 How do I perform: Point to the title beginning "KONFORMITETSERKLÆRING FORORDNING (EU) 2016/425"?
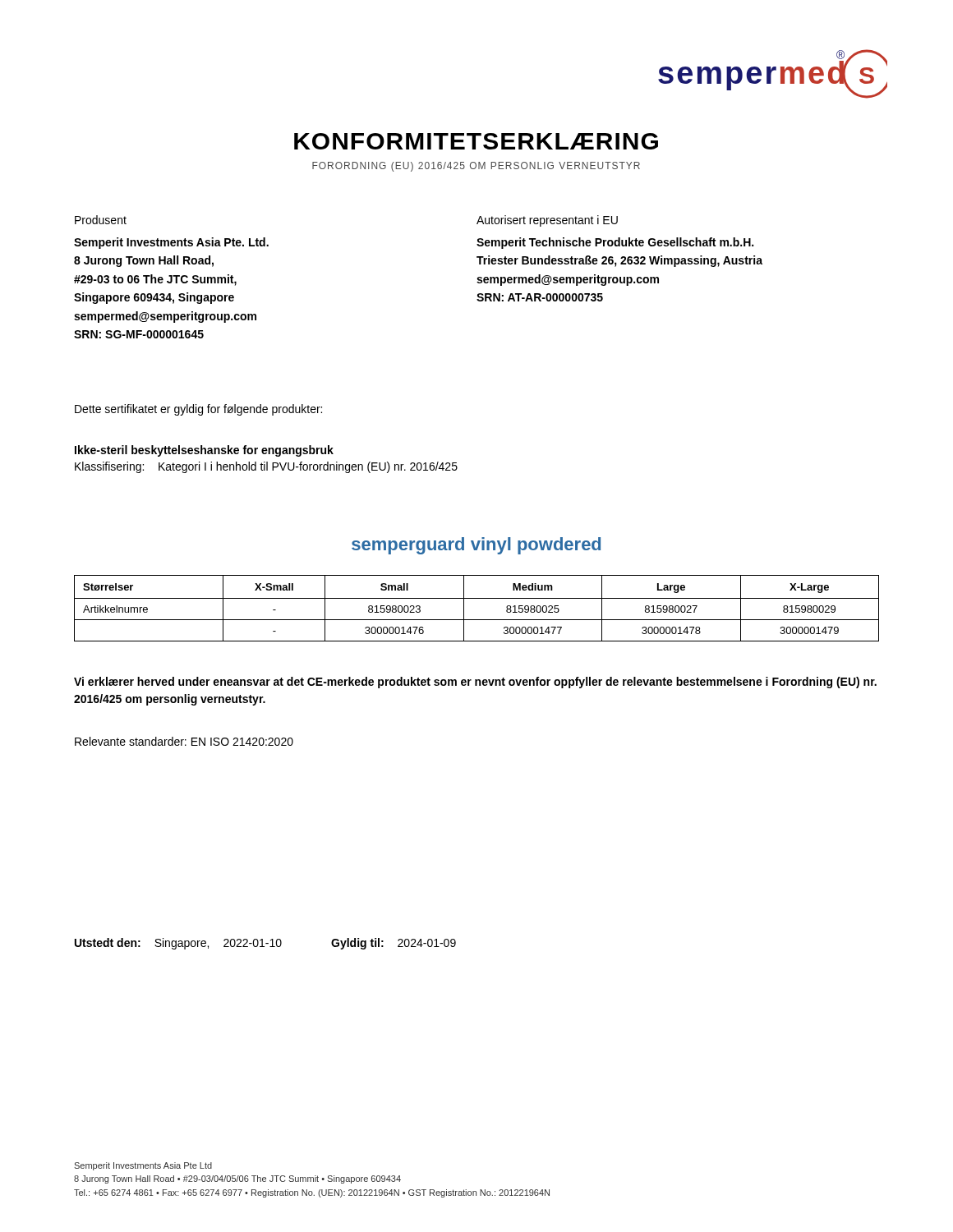[x=476, y=149]
